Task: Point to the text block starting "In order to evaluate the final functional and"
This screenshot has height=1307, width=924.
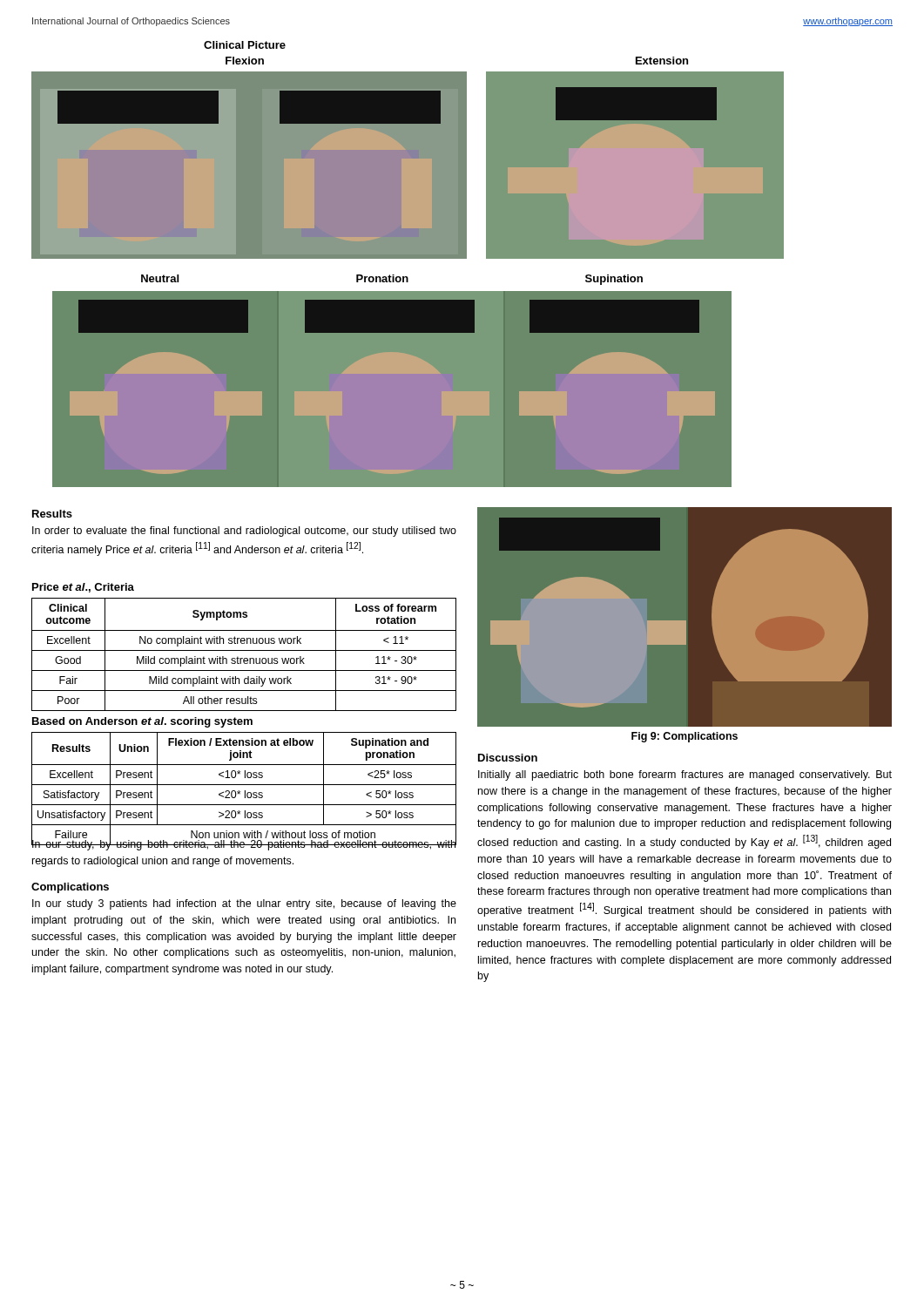Action: [244, 540]
